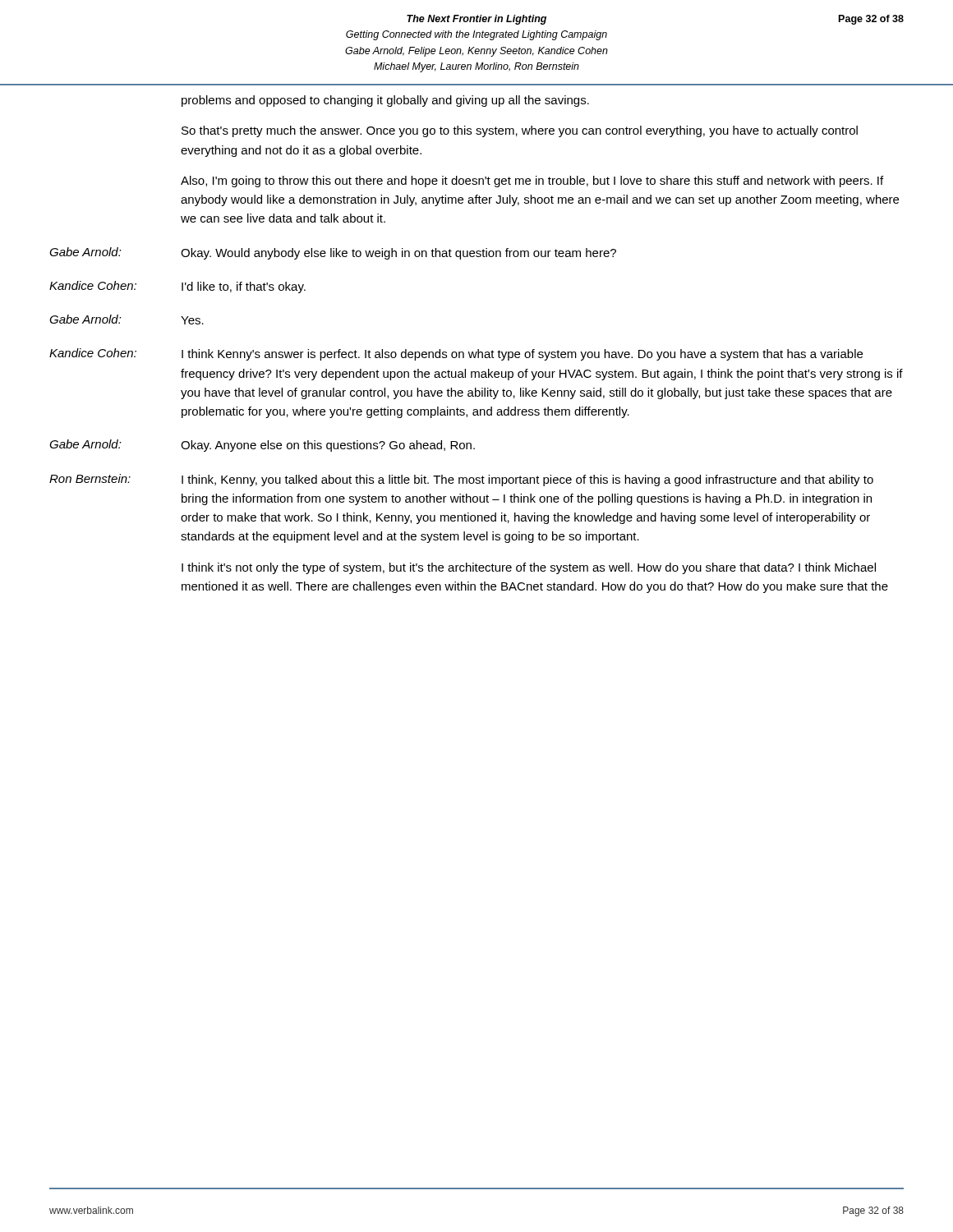Point to the block beginning "I'd like to,"
This screenshot has height=1232, width=953.
pos(244,287)
